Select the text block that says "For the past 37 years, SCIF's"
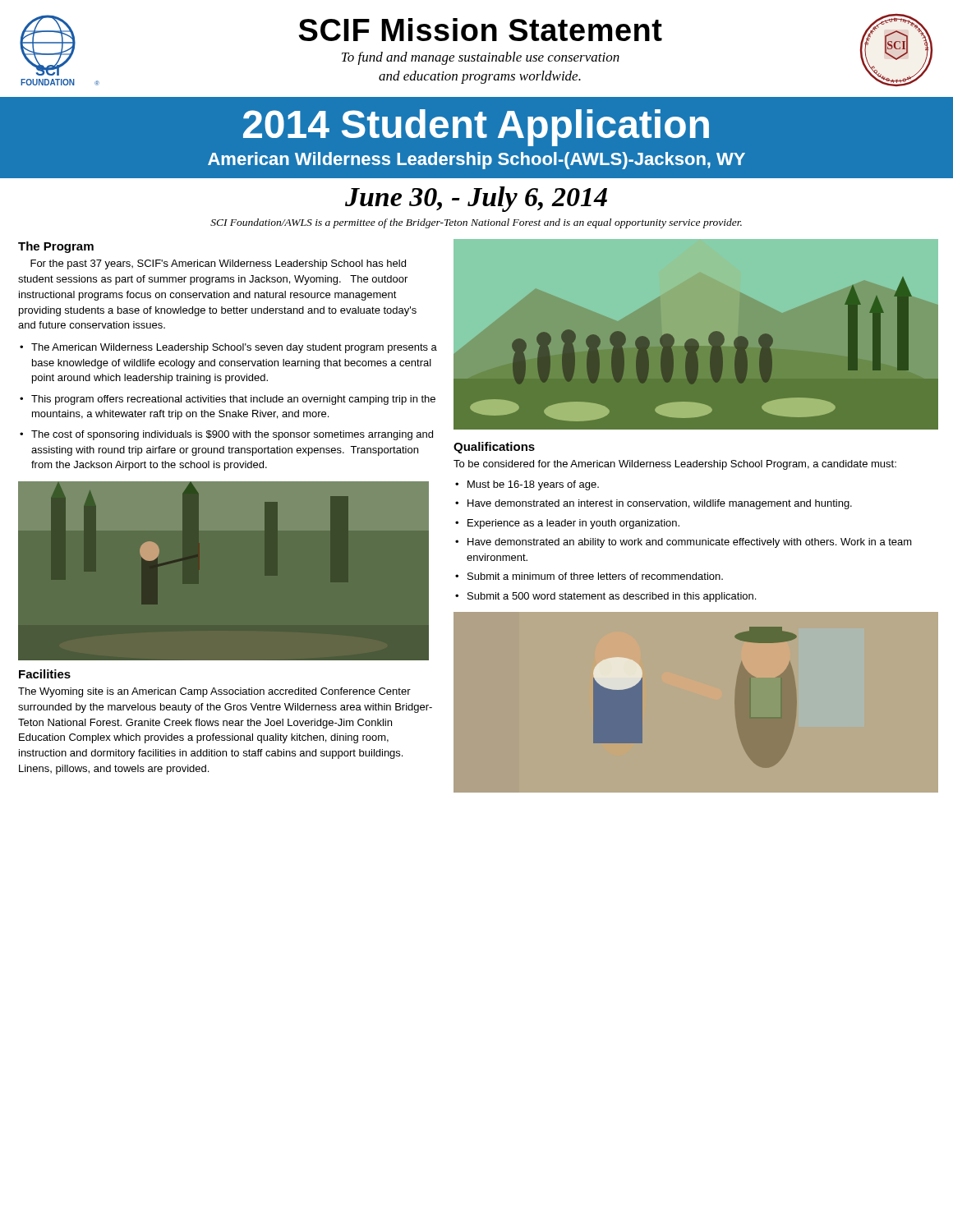 pos(217,294)
